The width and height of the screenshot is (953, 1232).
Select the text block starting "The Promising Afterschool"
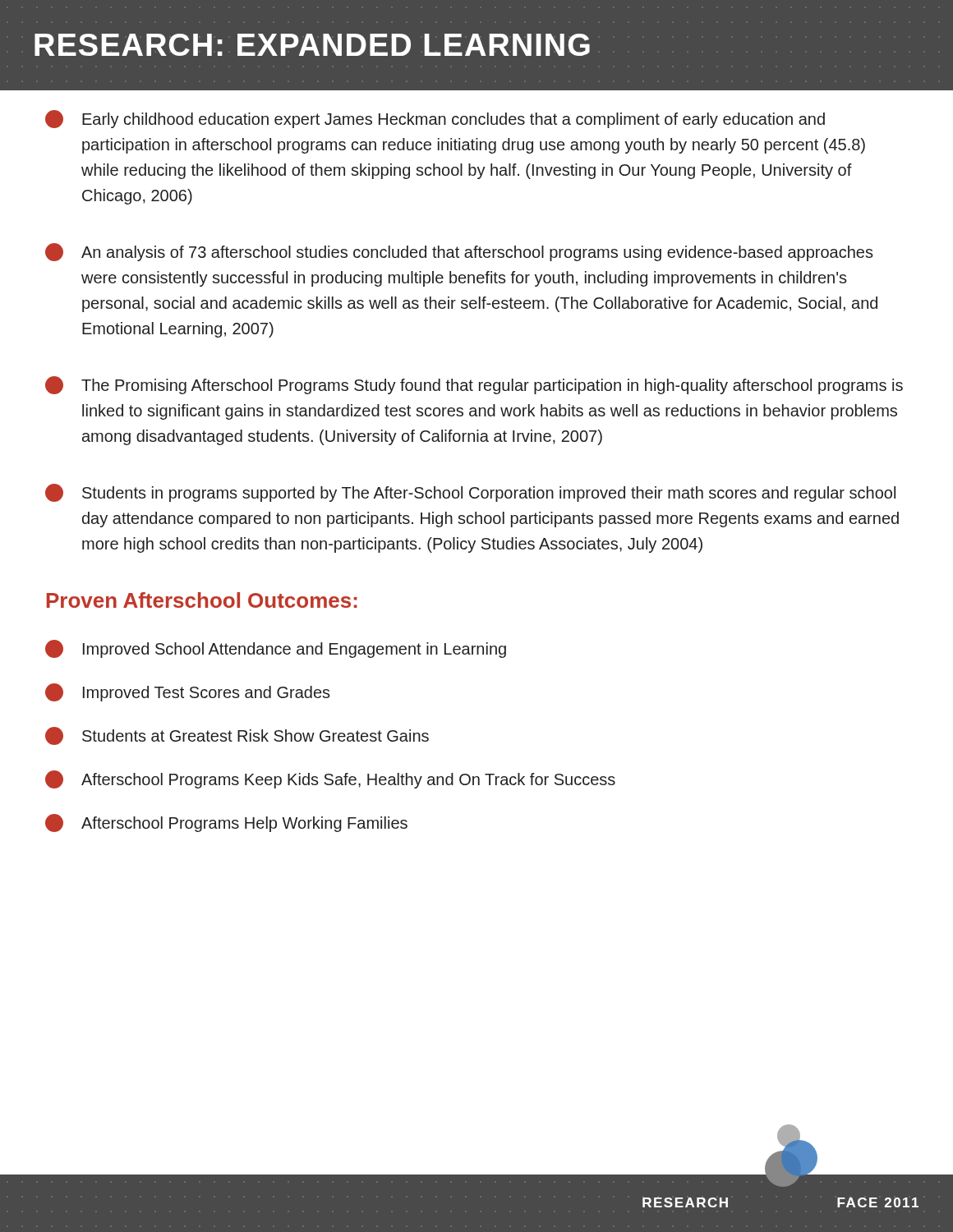[x=476, y=411]
